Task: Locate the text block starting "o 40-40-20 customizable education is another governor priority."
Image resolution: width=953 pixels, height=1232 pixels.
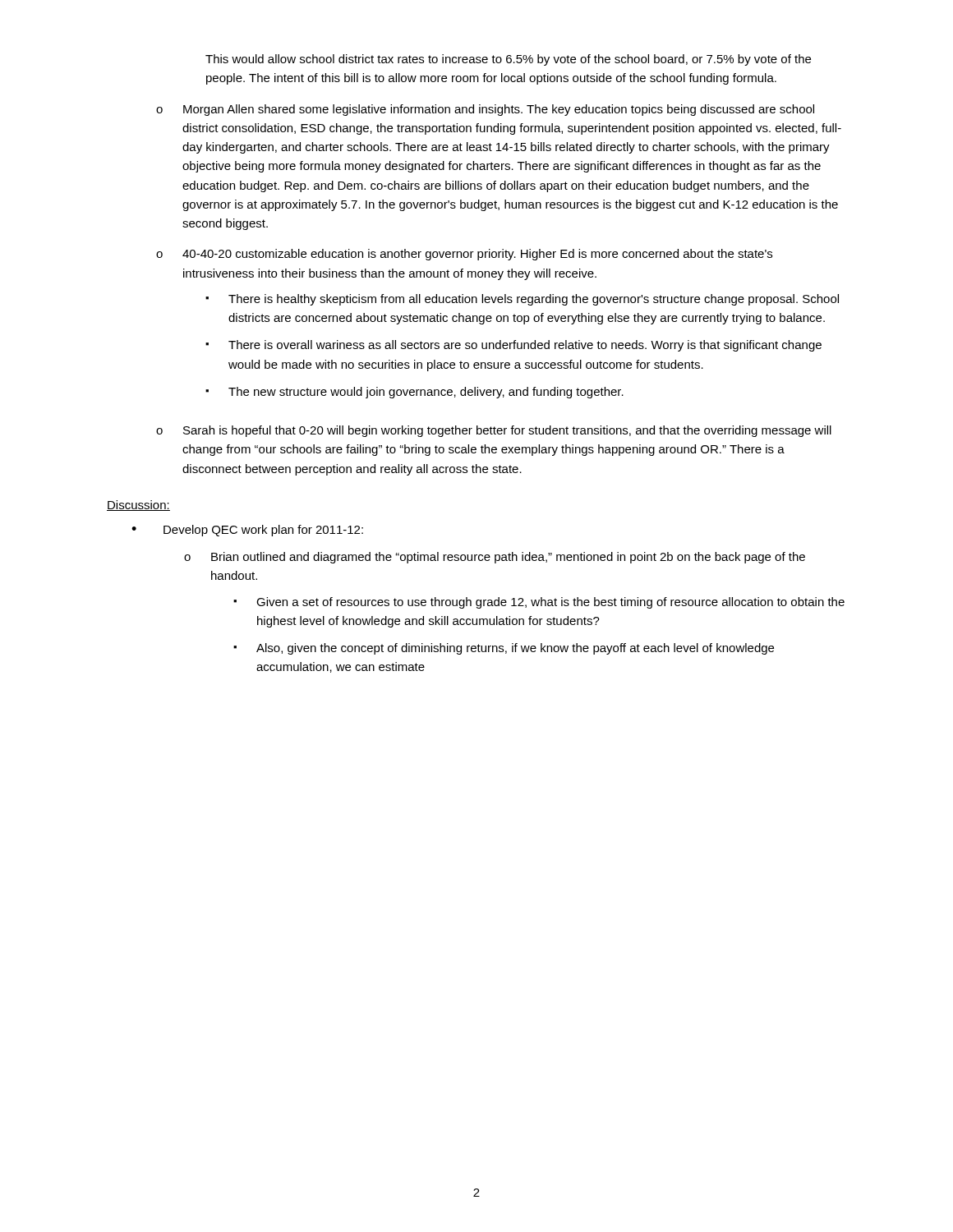Action: (x=499, y=327)
